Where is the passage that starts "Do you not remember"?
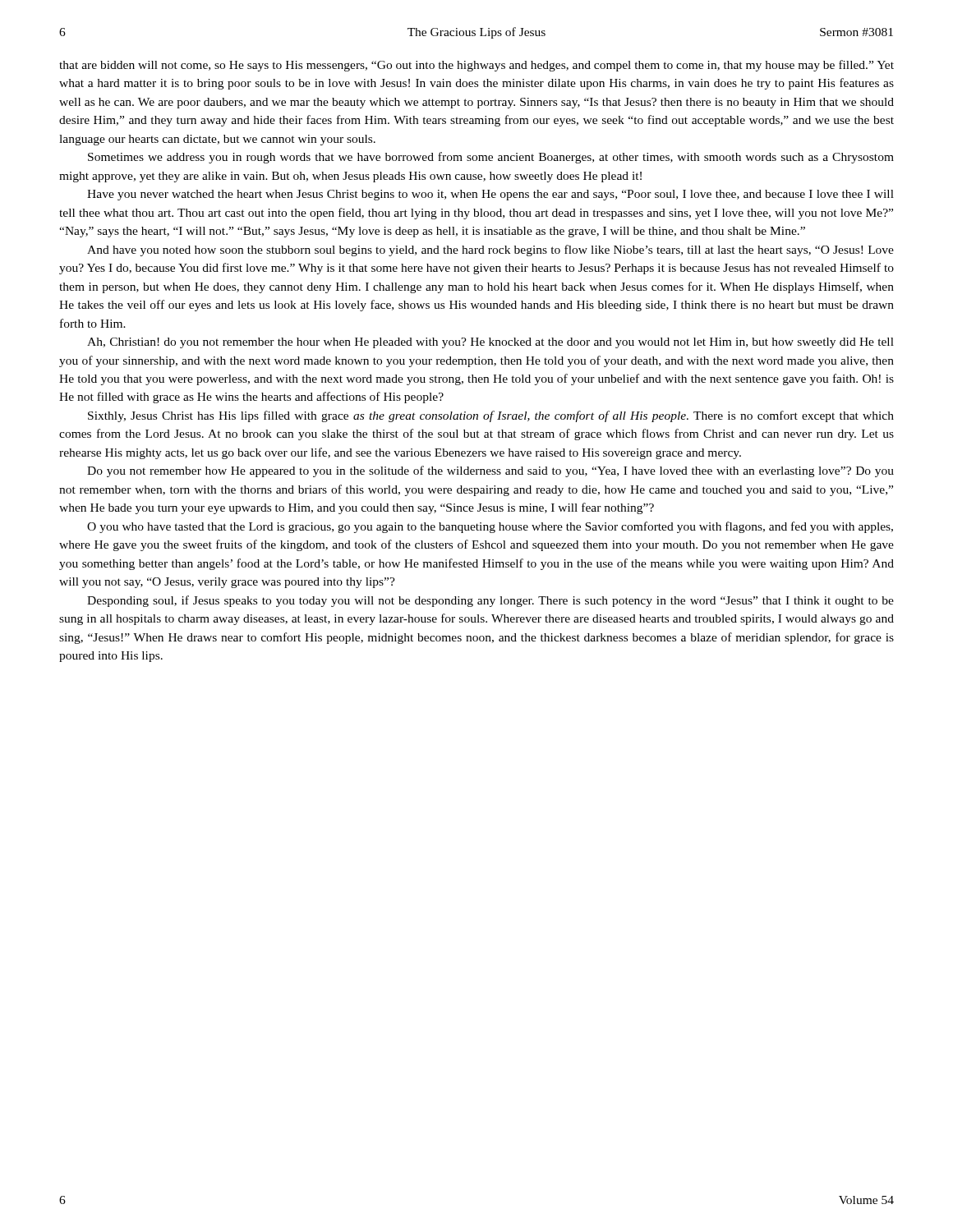This screenshot has height=1232, width=953. [x=476, y=490]
